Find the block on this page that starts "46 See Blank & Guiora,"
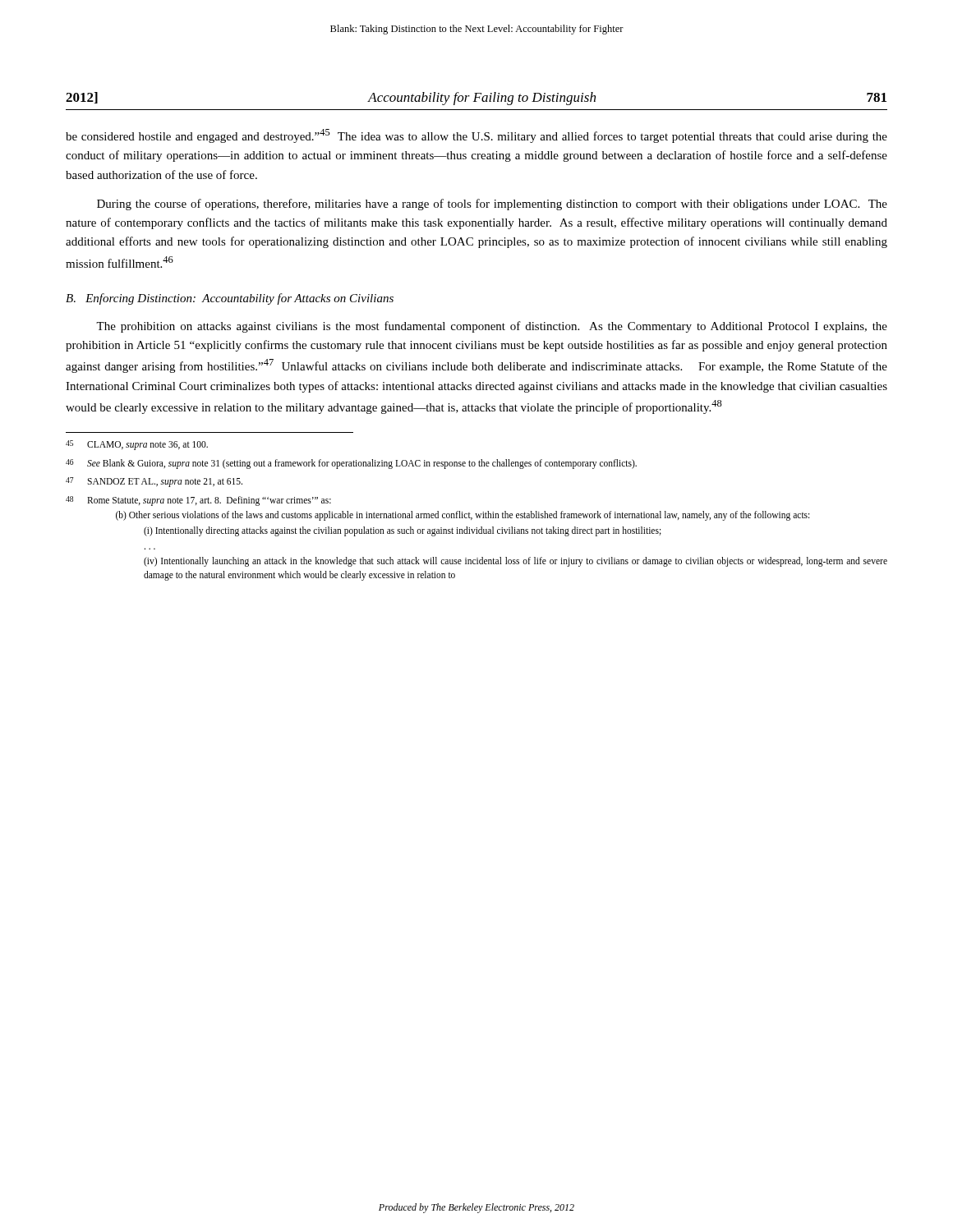The height and width of the screenshot is (1232, 953). click(x=476, y=464)
